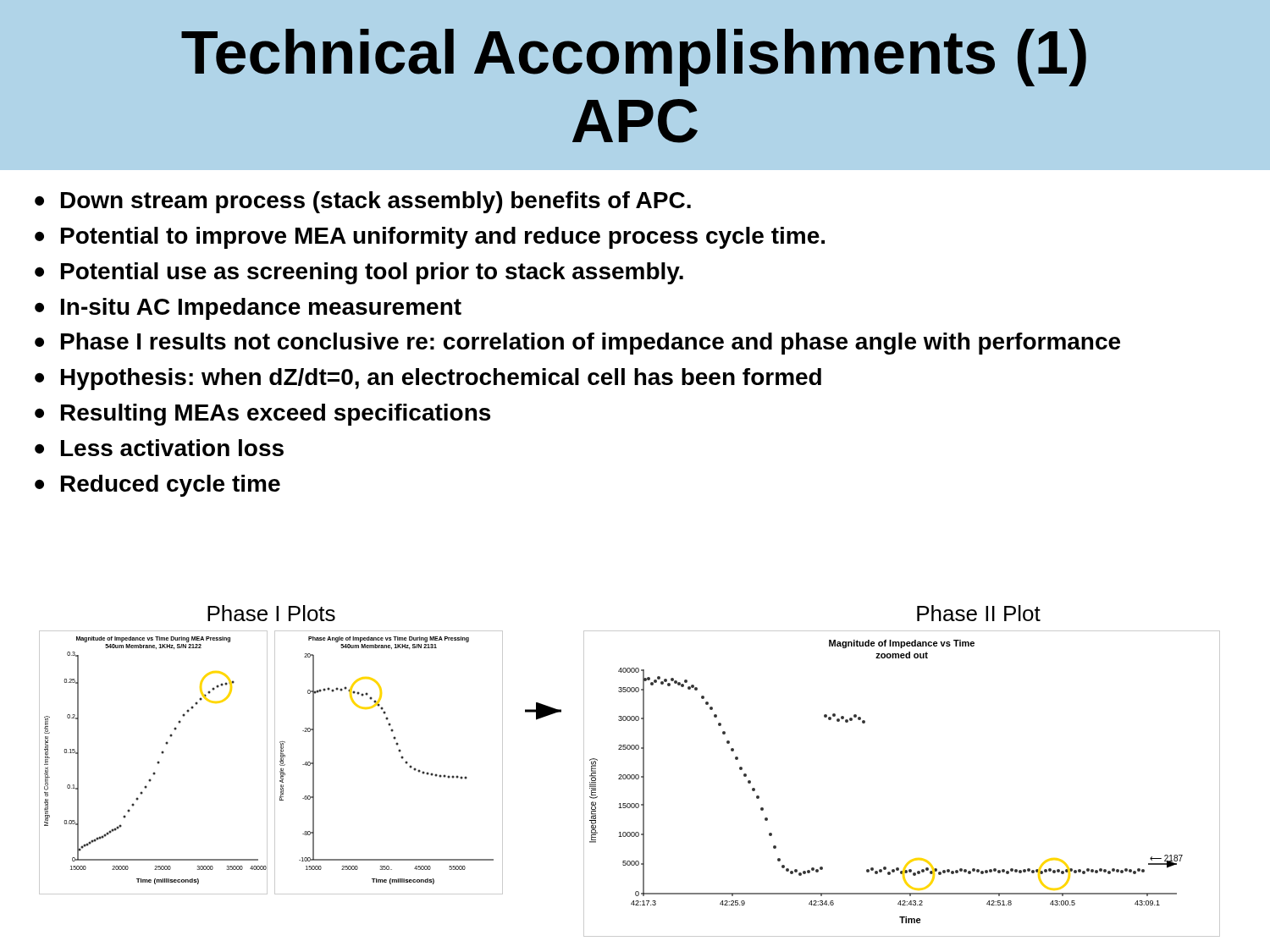Locate the block starting "•Reduced cycle time"
Image resolution: width=1270 pixels, height=952 pixels.
click(157, 485)
